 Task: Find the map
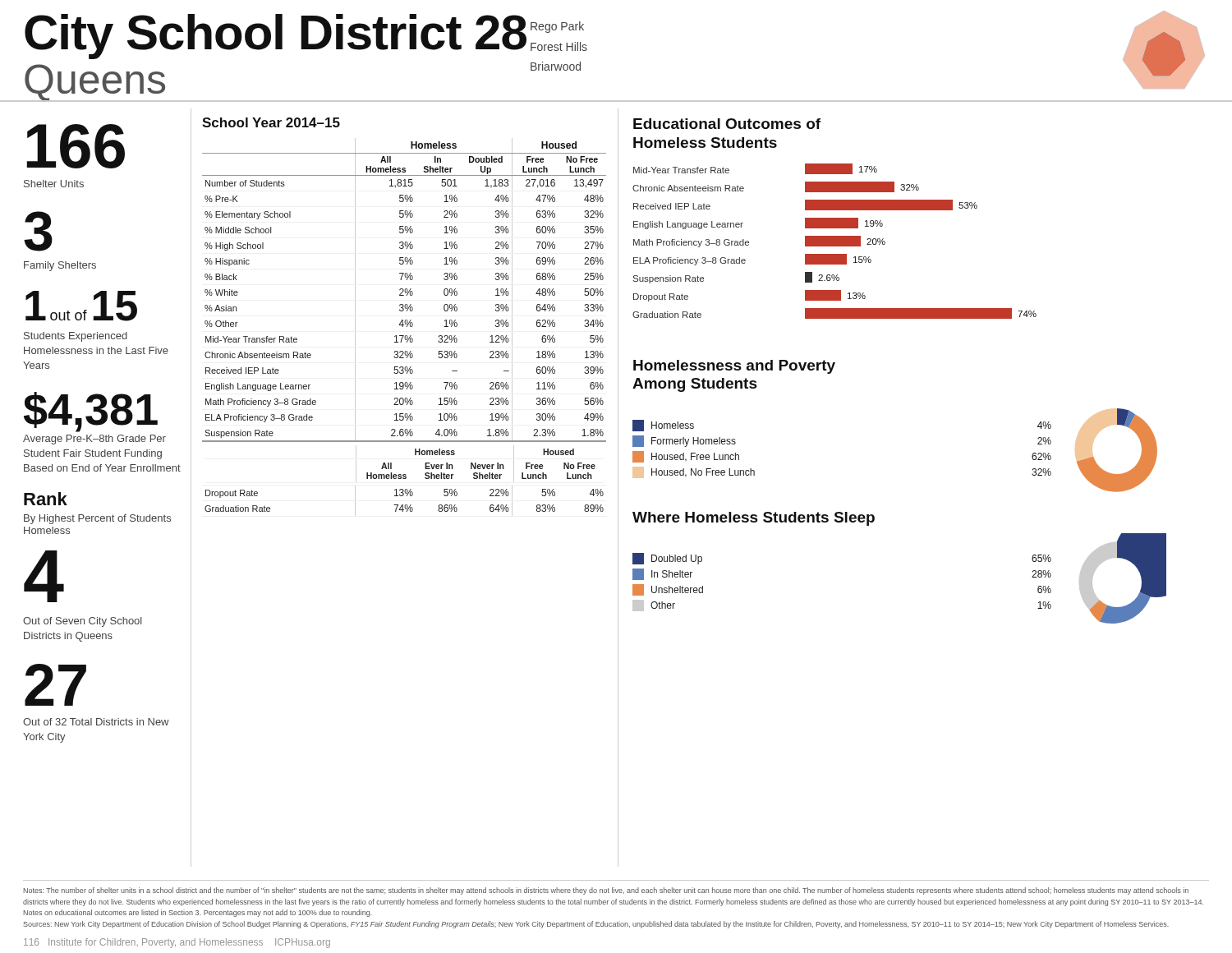coord(1164,51)
